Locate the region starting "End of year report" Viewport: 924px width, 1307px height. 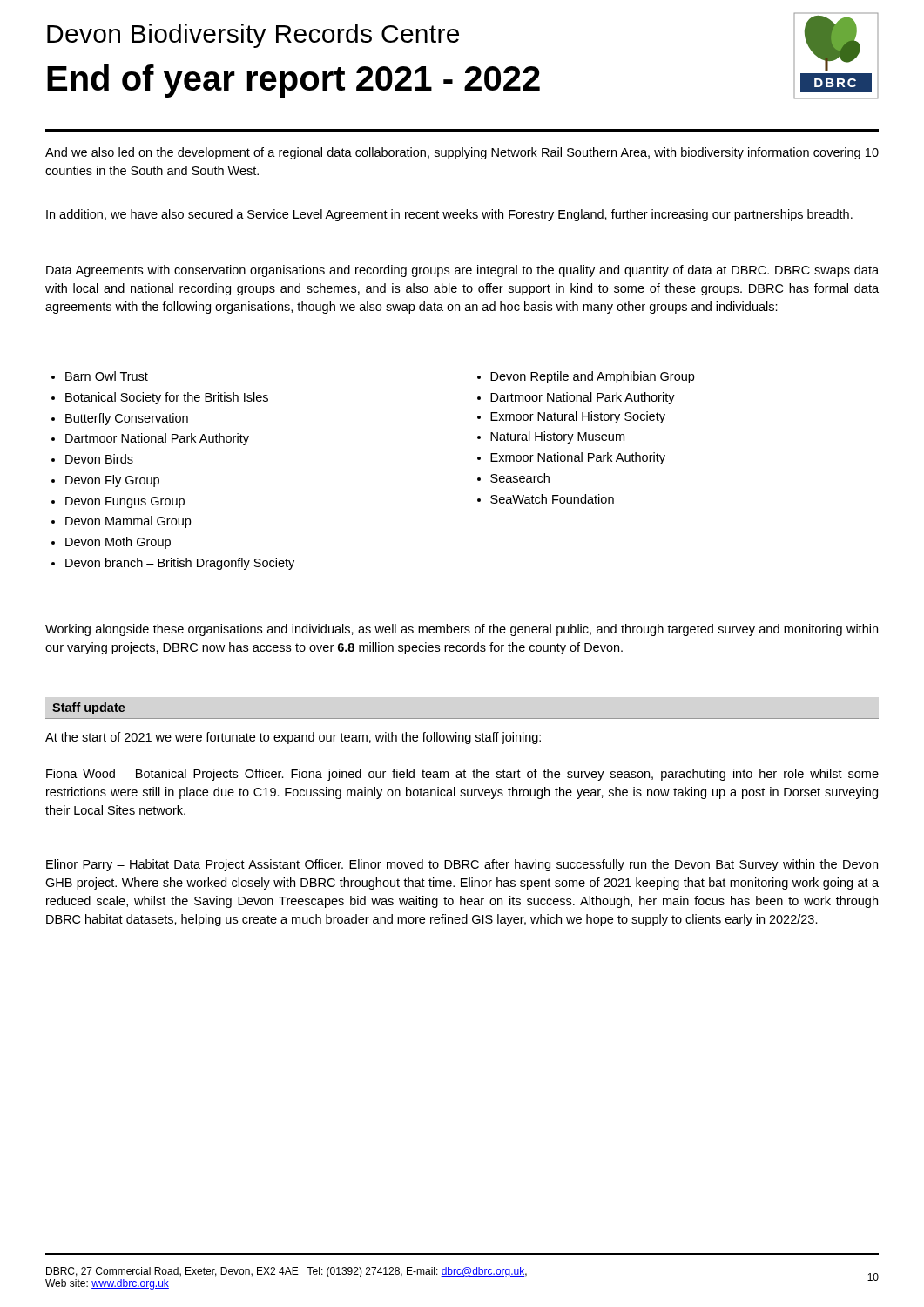[x=293, y=78]
